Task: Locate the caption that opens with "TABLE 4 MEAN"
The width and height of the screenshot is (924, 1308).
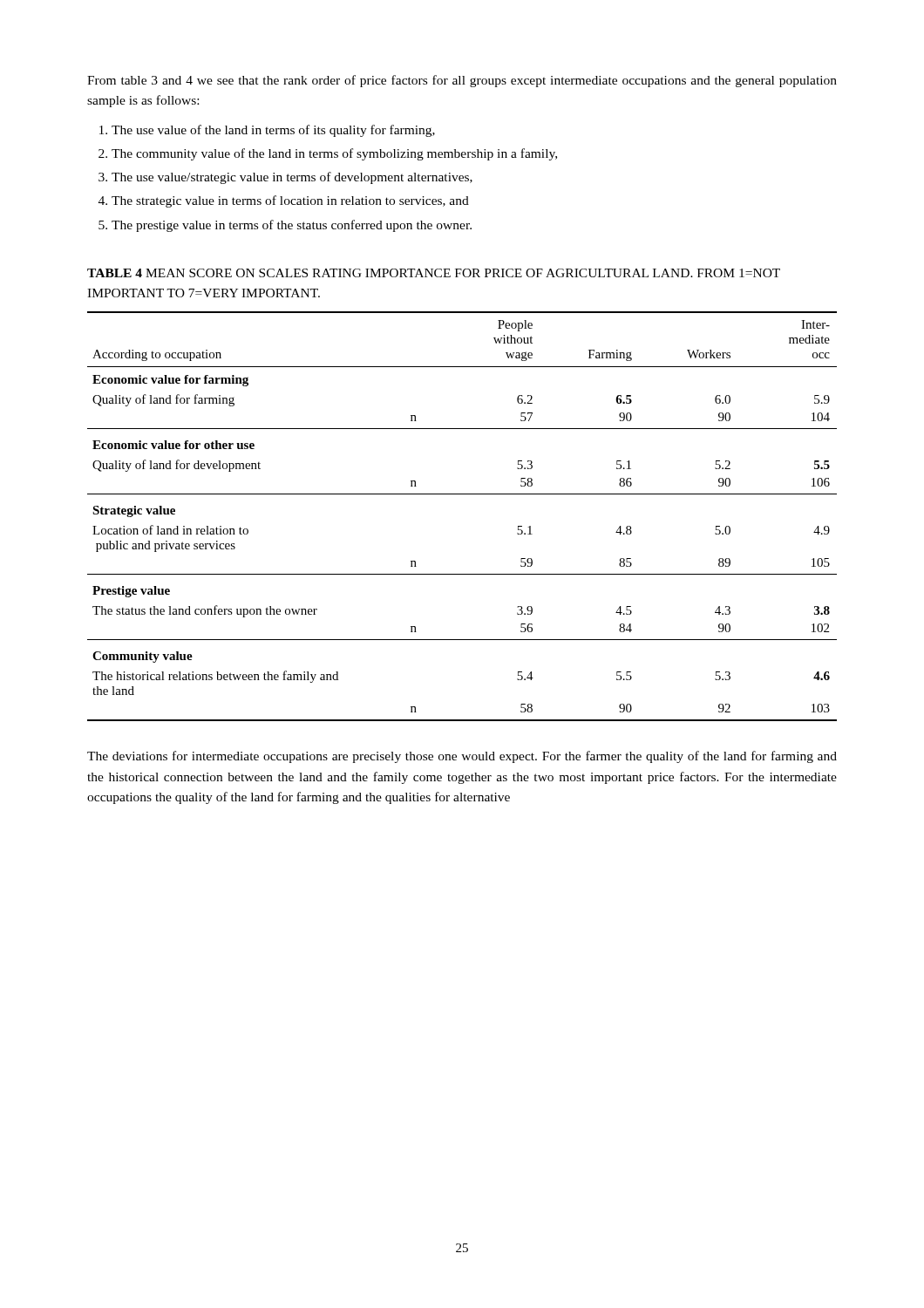Action: 434,282
